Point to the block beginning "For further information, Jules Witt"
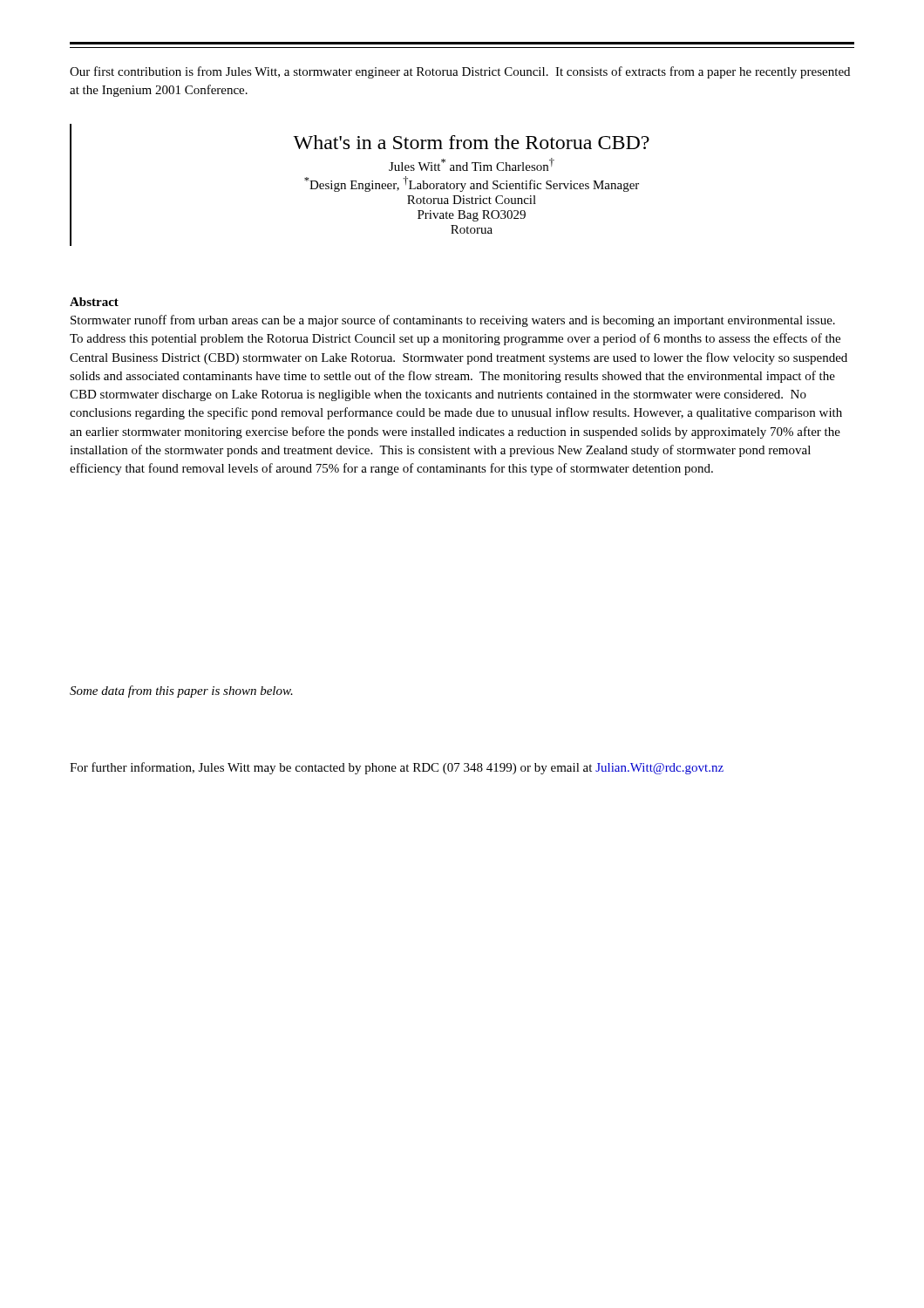Image resolution: width=924 pixels, height=1308 pixels. point(397,767)
